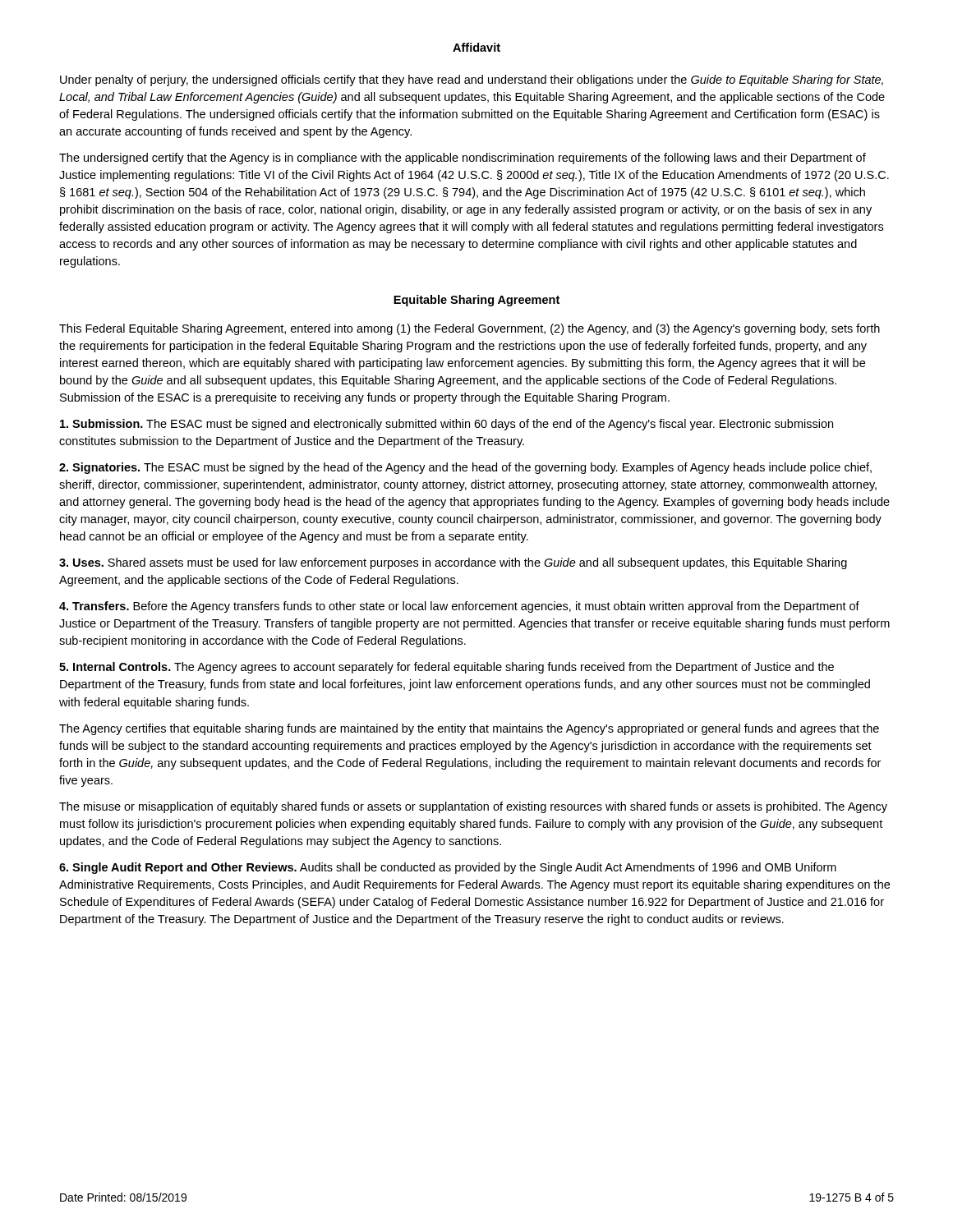Locate the text block starting "Single Audit Report"
Image resolution: width=953 pixels, height=1232 pixels.
coord(476,893)
